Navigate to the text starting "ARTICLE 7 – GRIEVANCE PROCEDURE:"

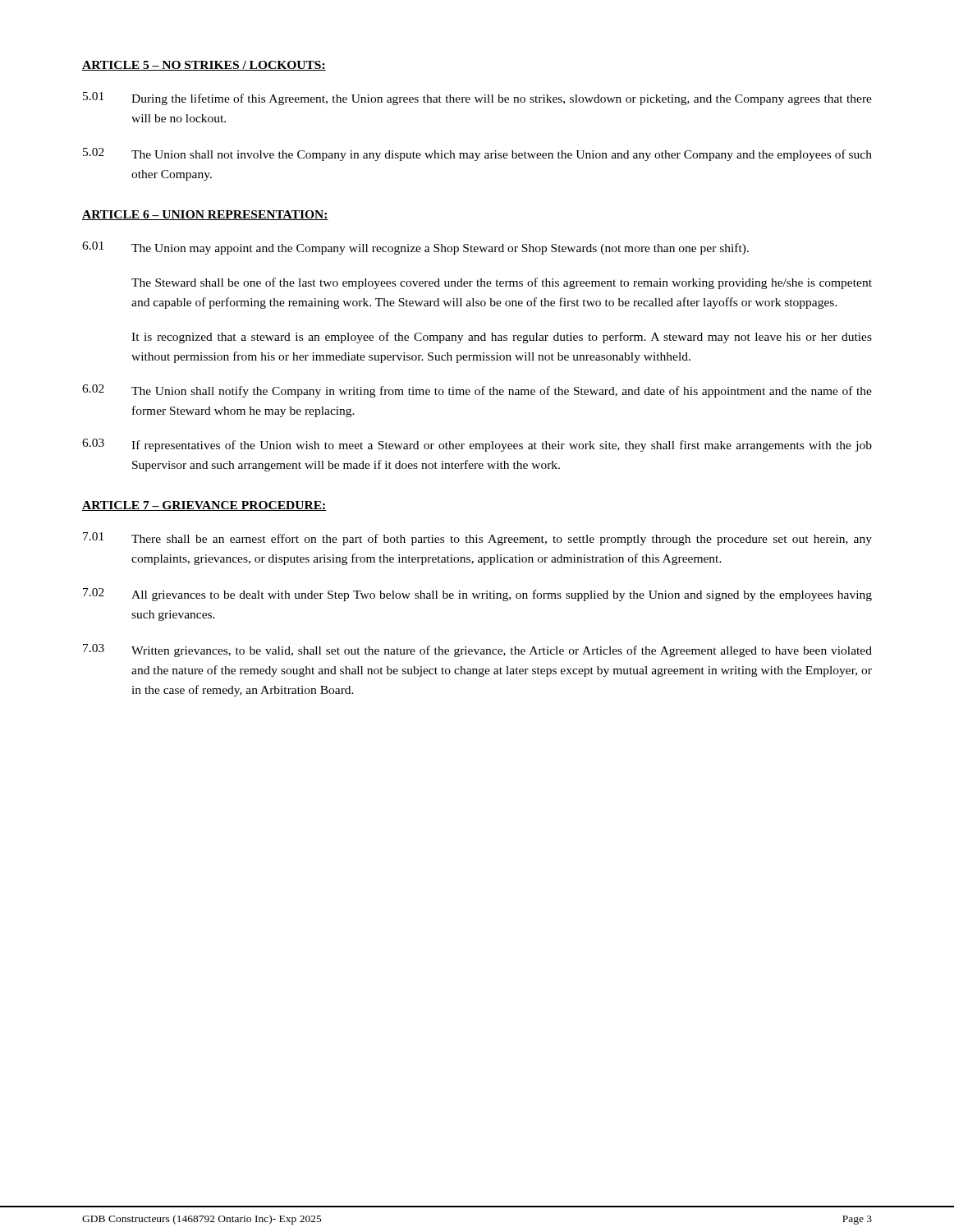204,505
